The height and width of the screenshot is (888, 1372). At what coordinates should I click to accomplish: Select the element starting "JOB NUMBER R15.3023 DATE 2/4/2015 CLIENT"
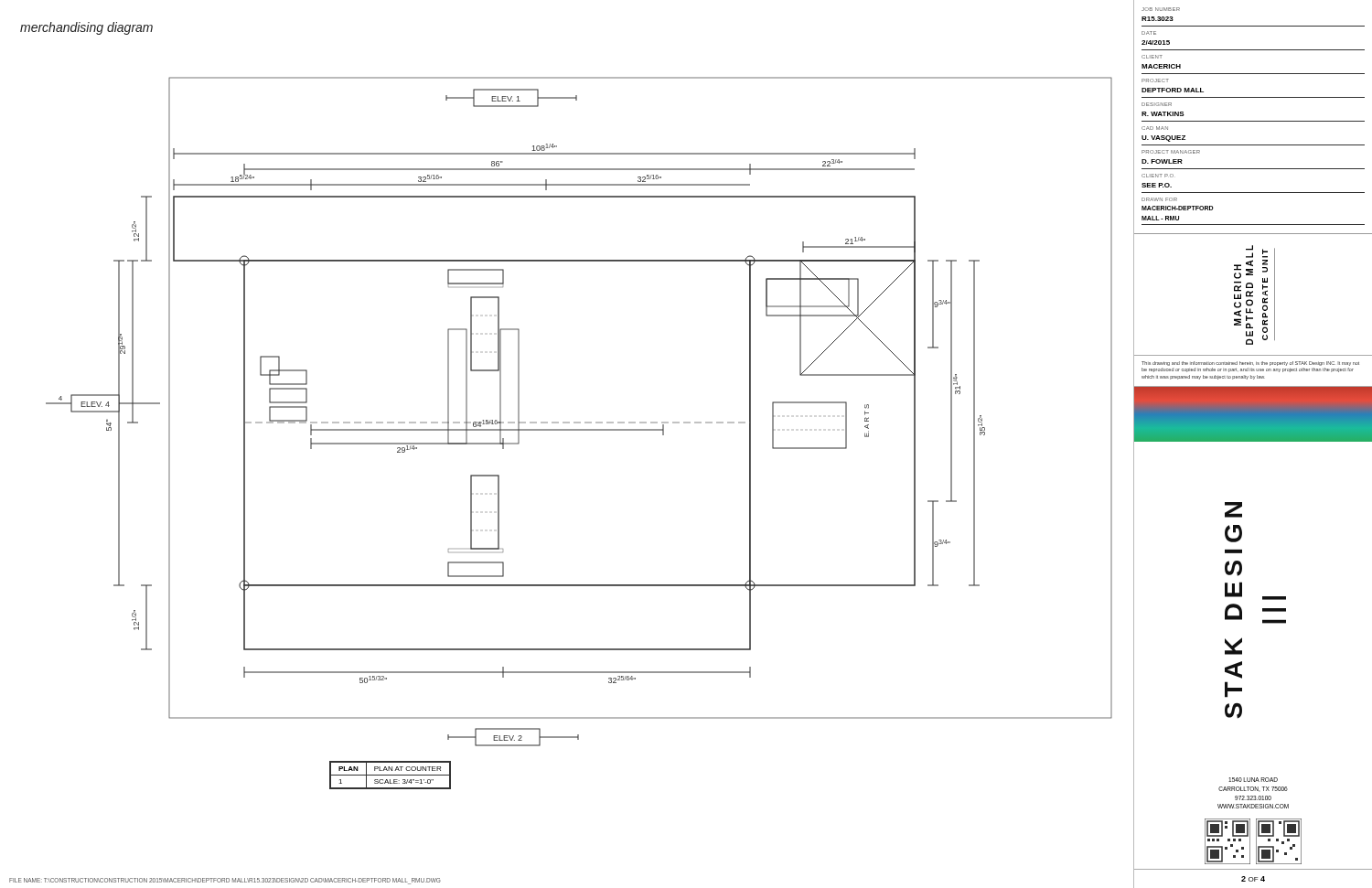(x=1253, y=115)
